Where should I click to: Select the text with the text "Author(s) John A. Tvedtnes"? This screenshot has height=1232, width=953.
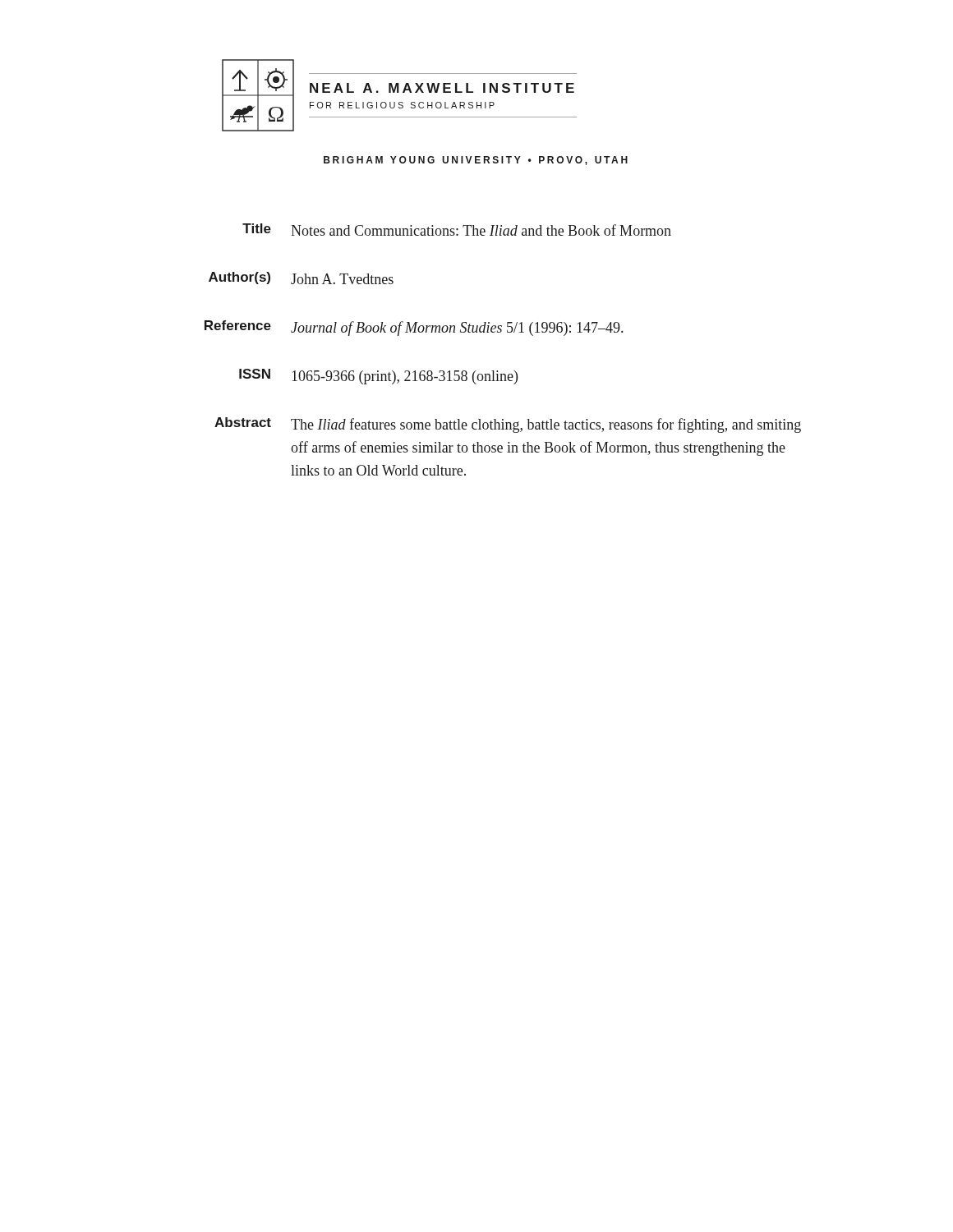point(301,278)
